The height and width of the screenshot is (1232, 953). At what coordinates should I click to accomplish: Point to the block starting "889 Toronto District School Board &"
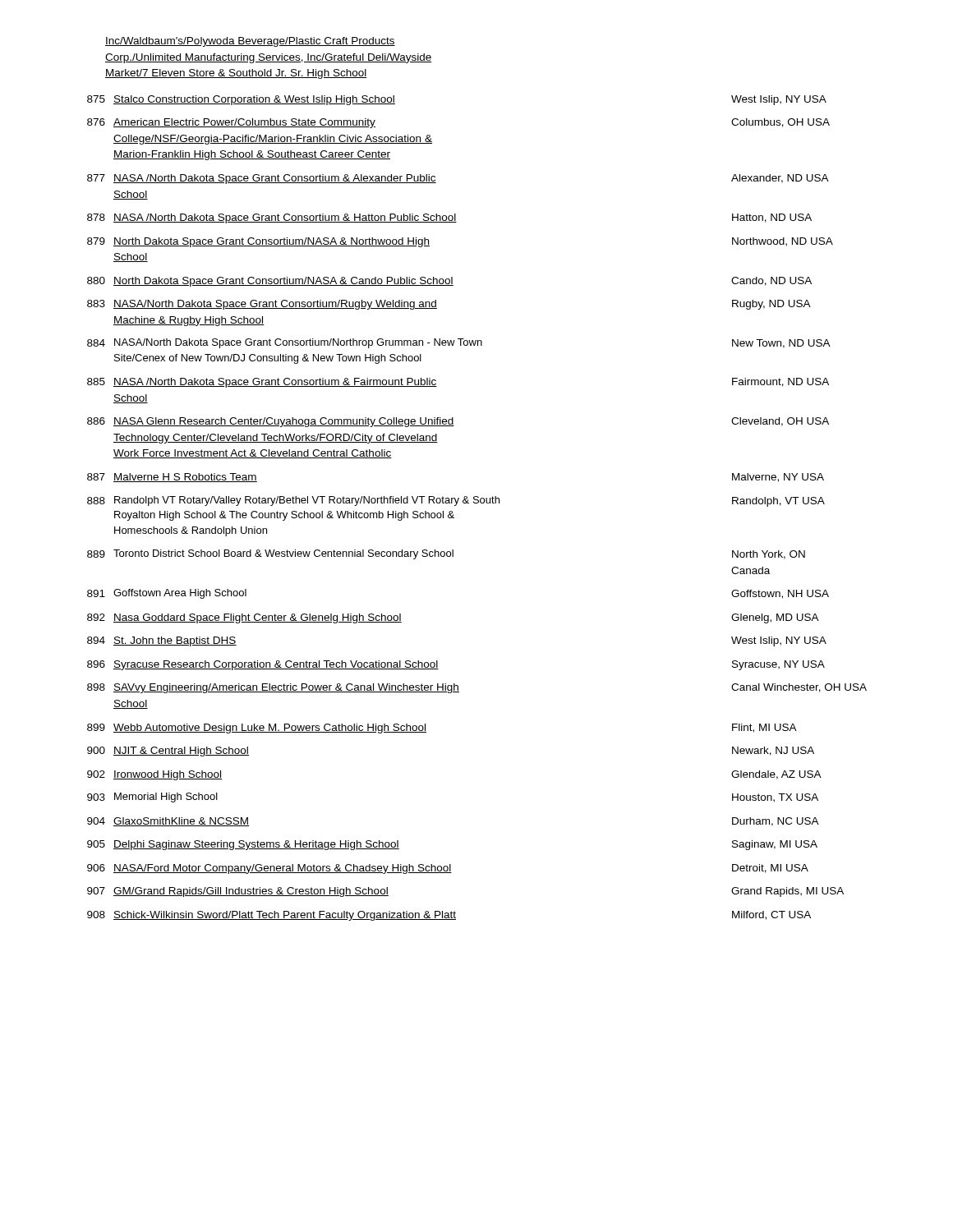pyautogui.click(x=446, y=554)
